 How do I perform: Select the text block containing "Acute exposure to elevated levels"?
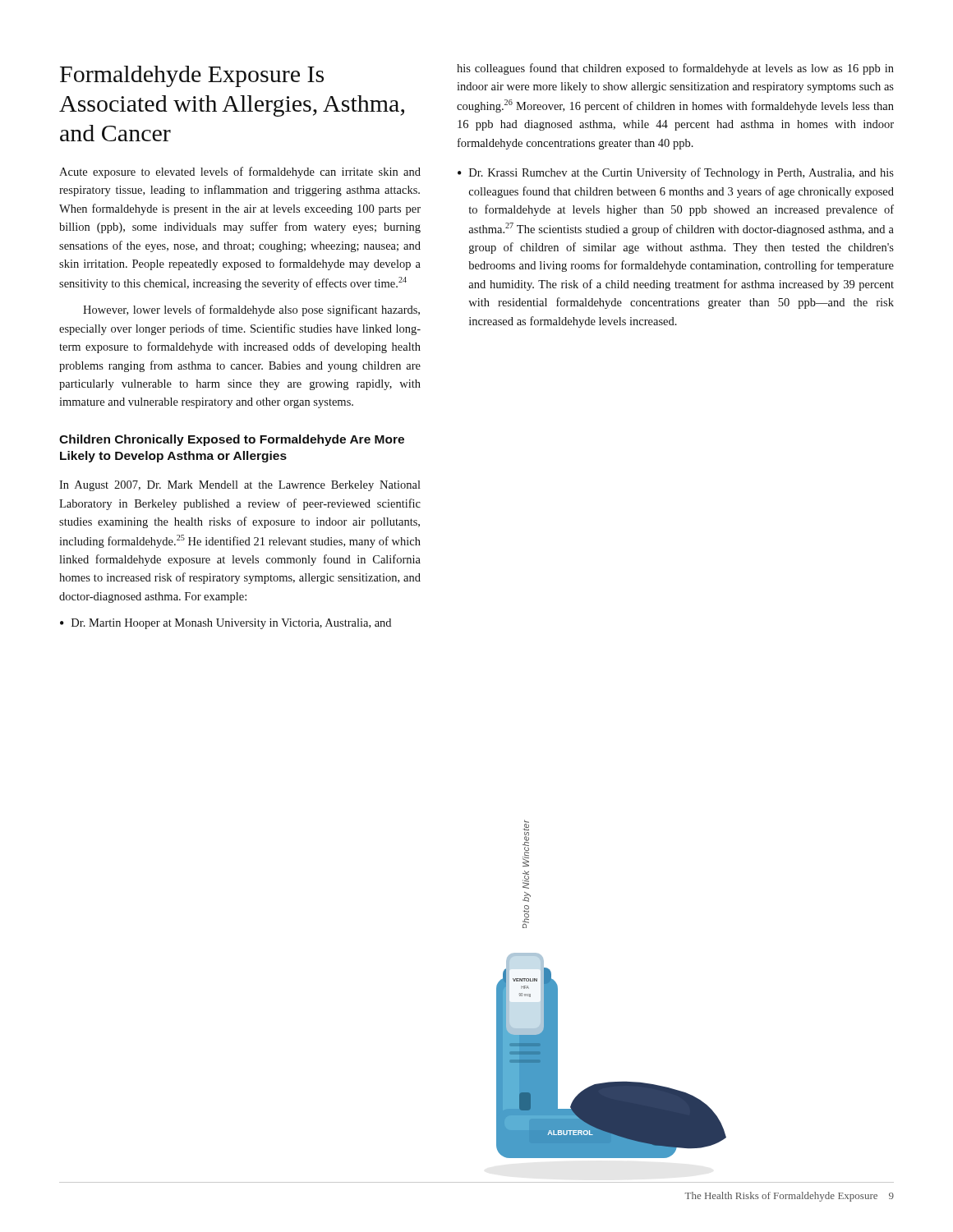(240, 227)
